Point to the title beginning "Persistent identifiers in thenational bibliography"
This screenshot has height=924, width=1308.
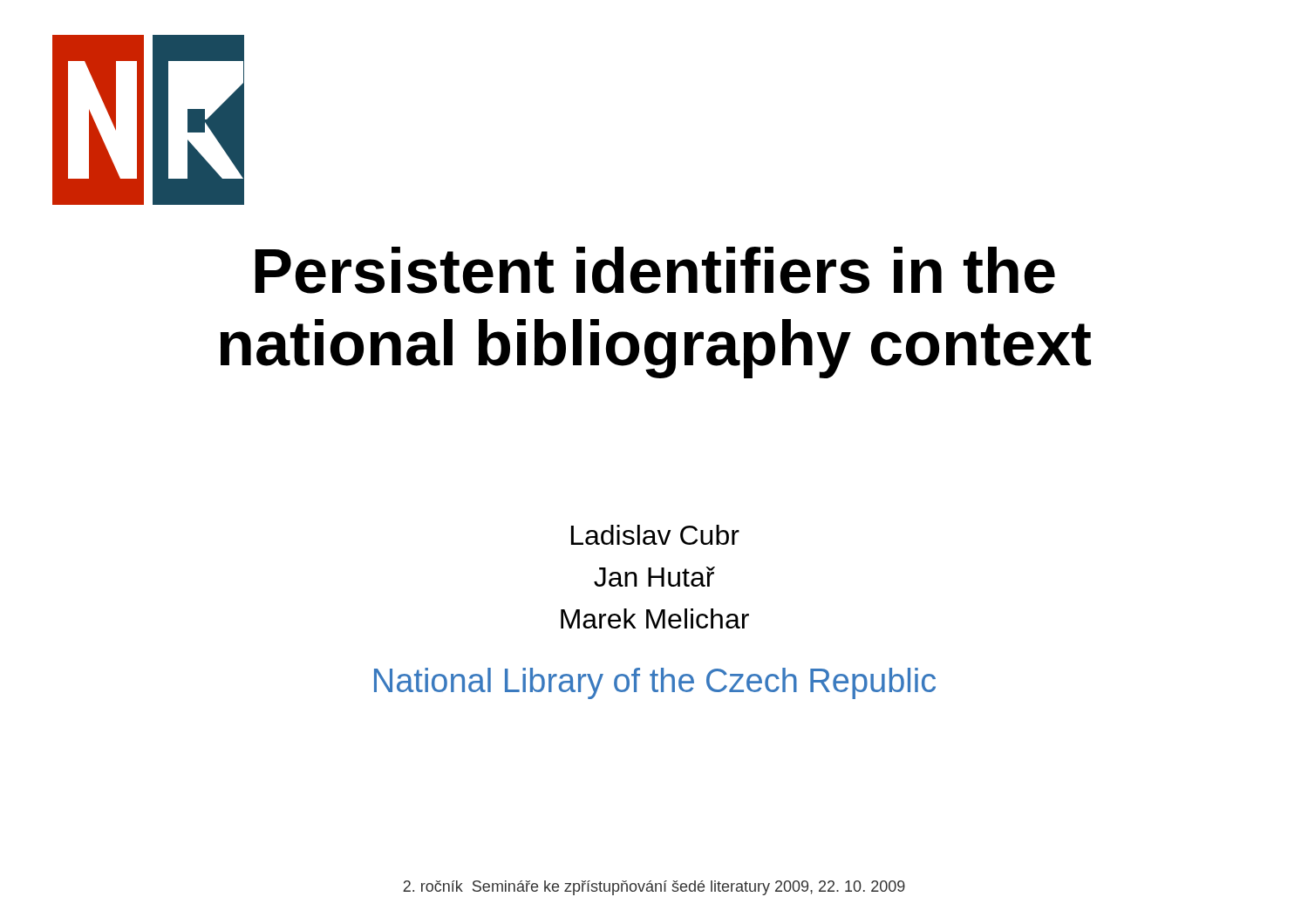coord(654,307)
